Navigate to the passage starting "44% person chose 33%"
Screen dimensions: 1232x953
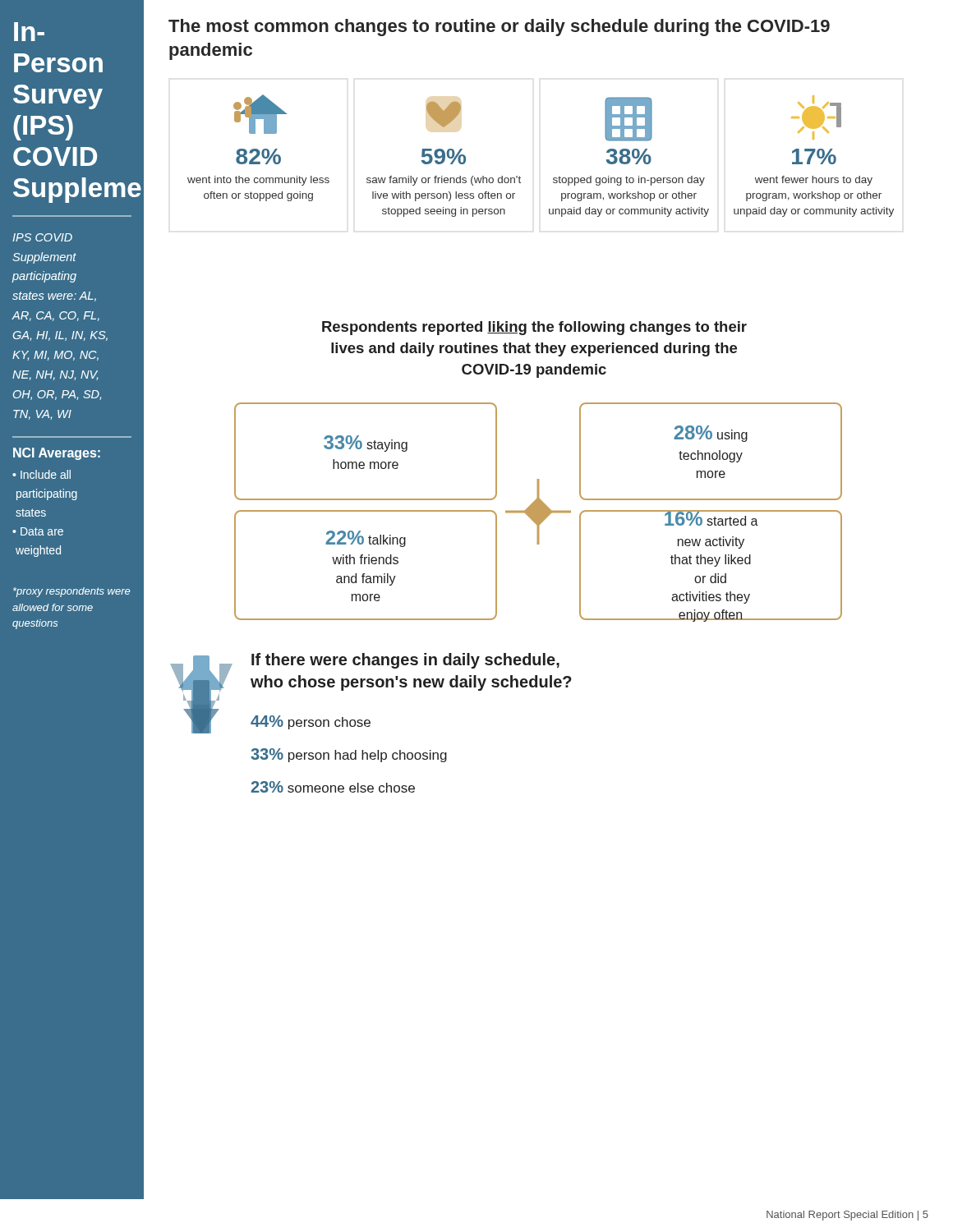(x=349, y=754)
